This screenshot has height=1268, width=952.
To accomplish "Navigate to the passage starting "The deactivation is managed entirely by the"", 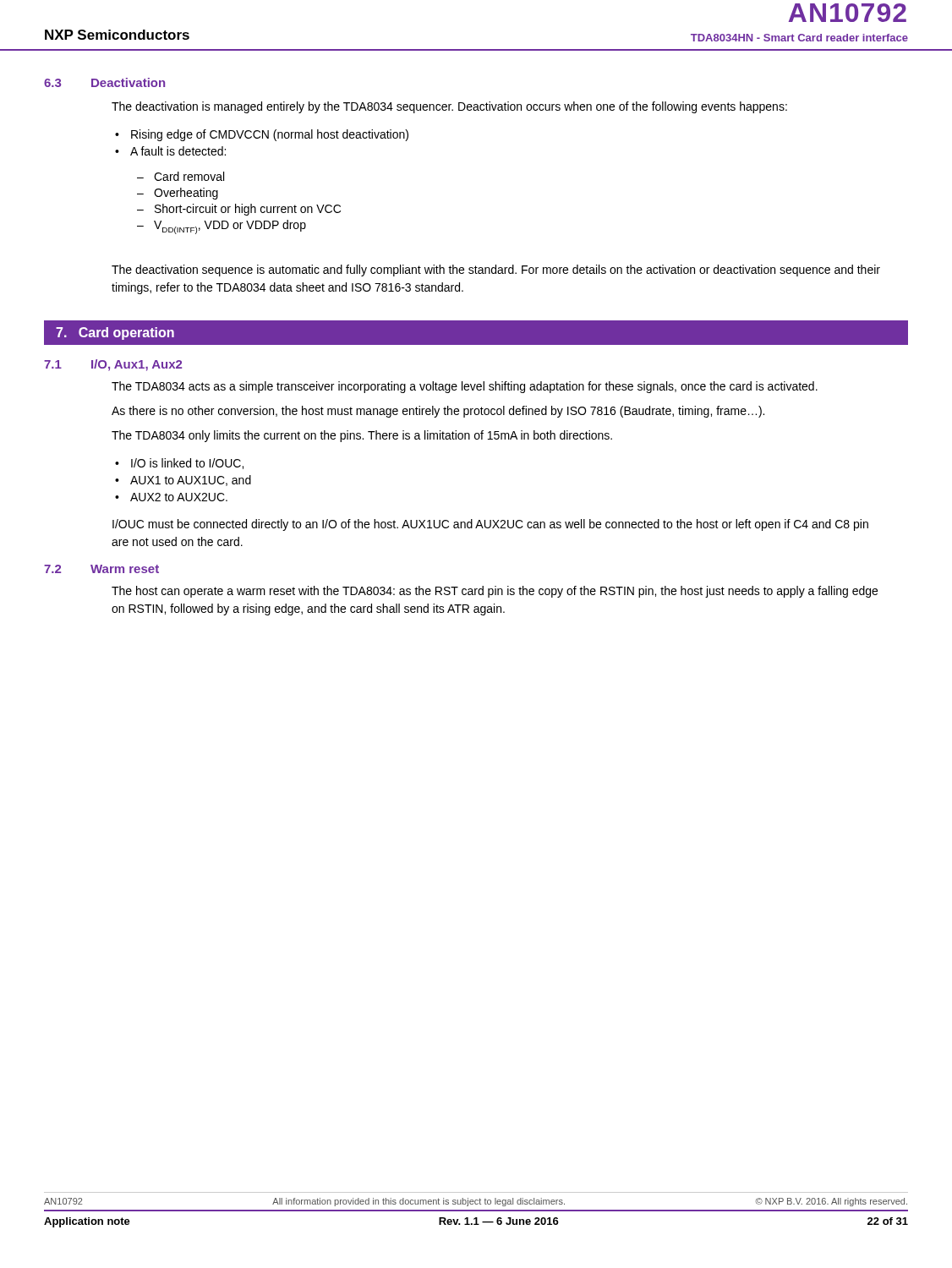I will click(x=450, y=107).
